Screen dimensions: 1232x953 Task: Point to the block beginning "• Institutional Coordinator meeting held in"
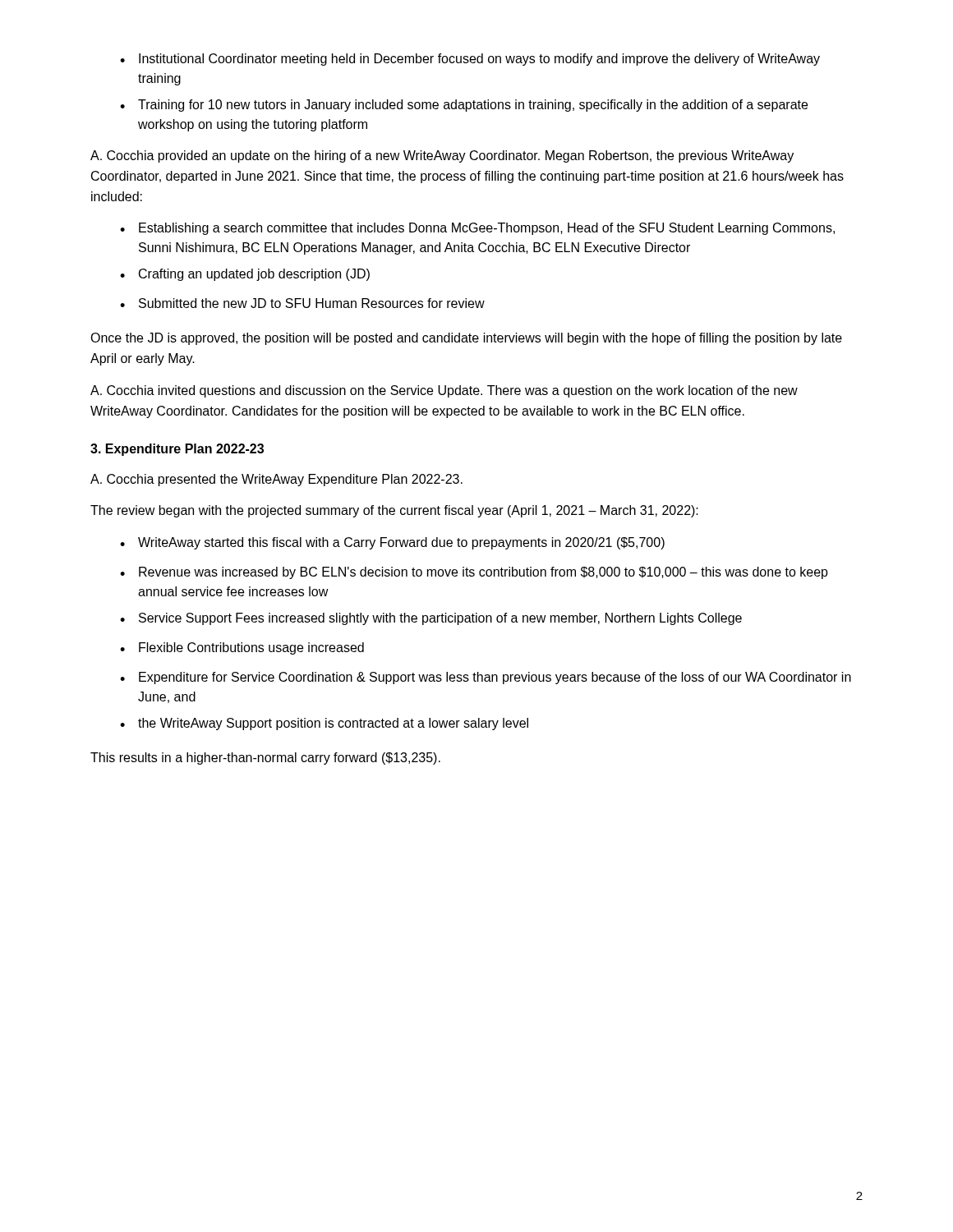pyautogui.click(x=491, y=69)
